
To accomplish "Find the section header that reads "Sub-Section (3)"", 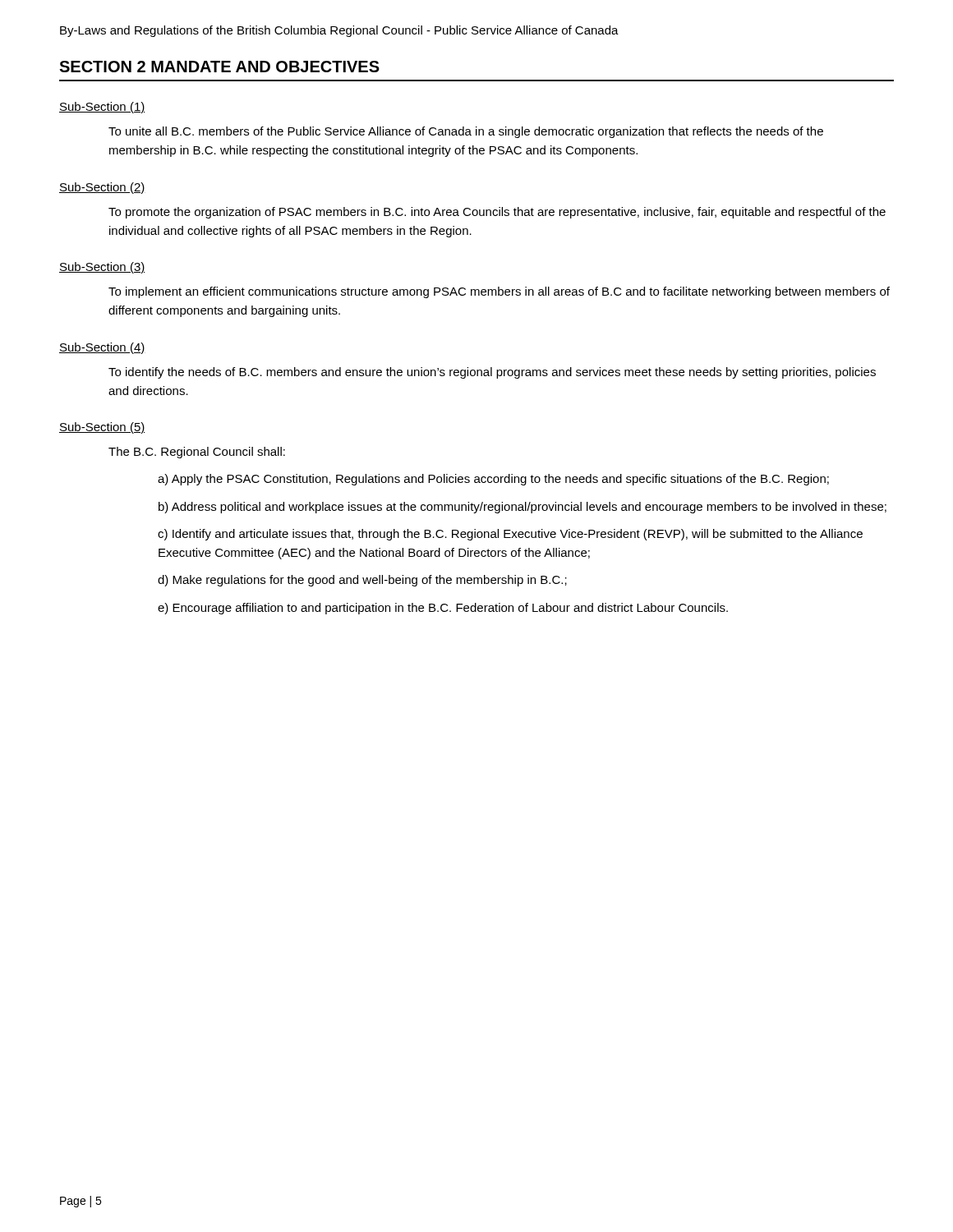I will click(x=102, y=267).
